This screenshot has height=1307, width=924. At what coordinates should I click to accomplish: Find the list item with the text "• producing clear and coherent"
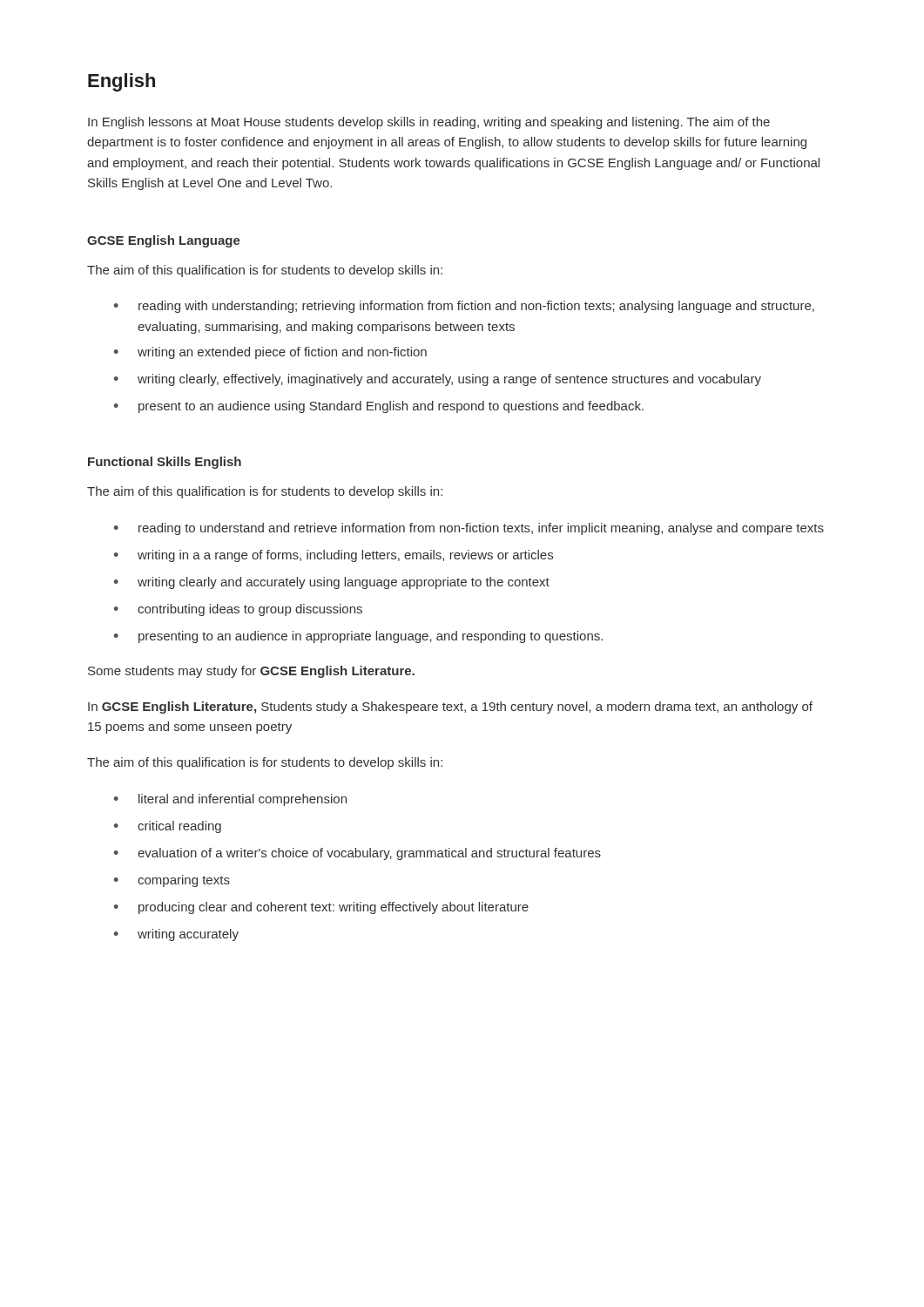click(321, 908)
